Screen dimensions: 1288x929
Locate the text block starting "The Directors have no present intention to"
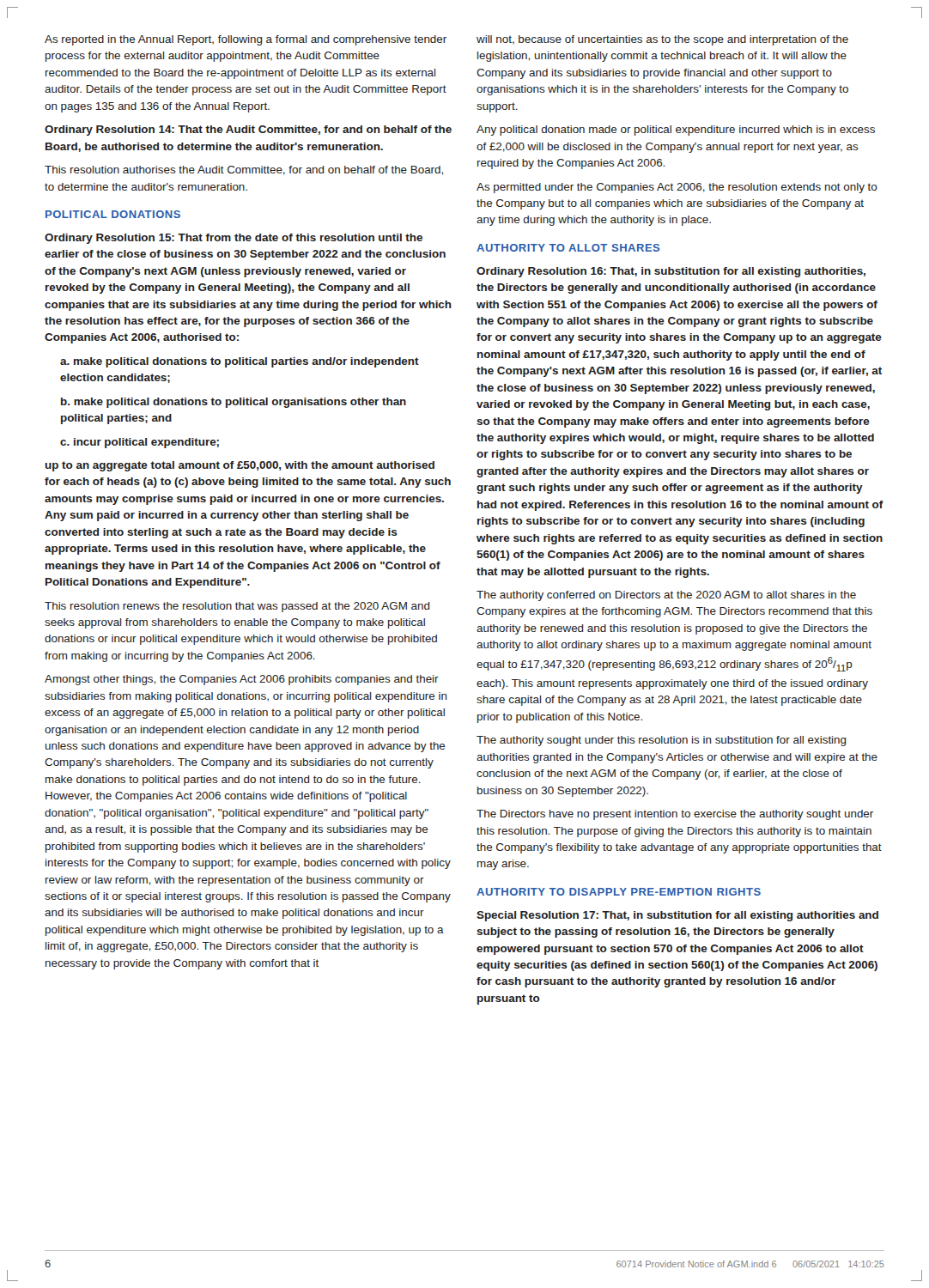pos(680,839)
